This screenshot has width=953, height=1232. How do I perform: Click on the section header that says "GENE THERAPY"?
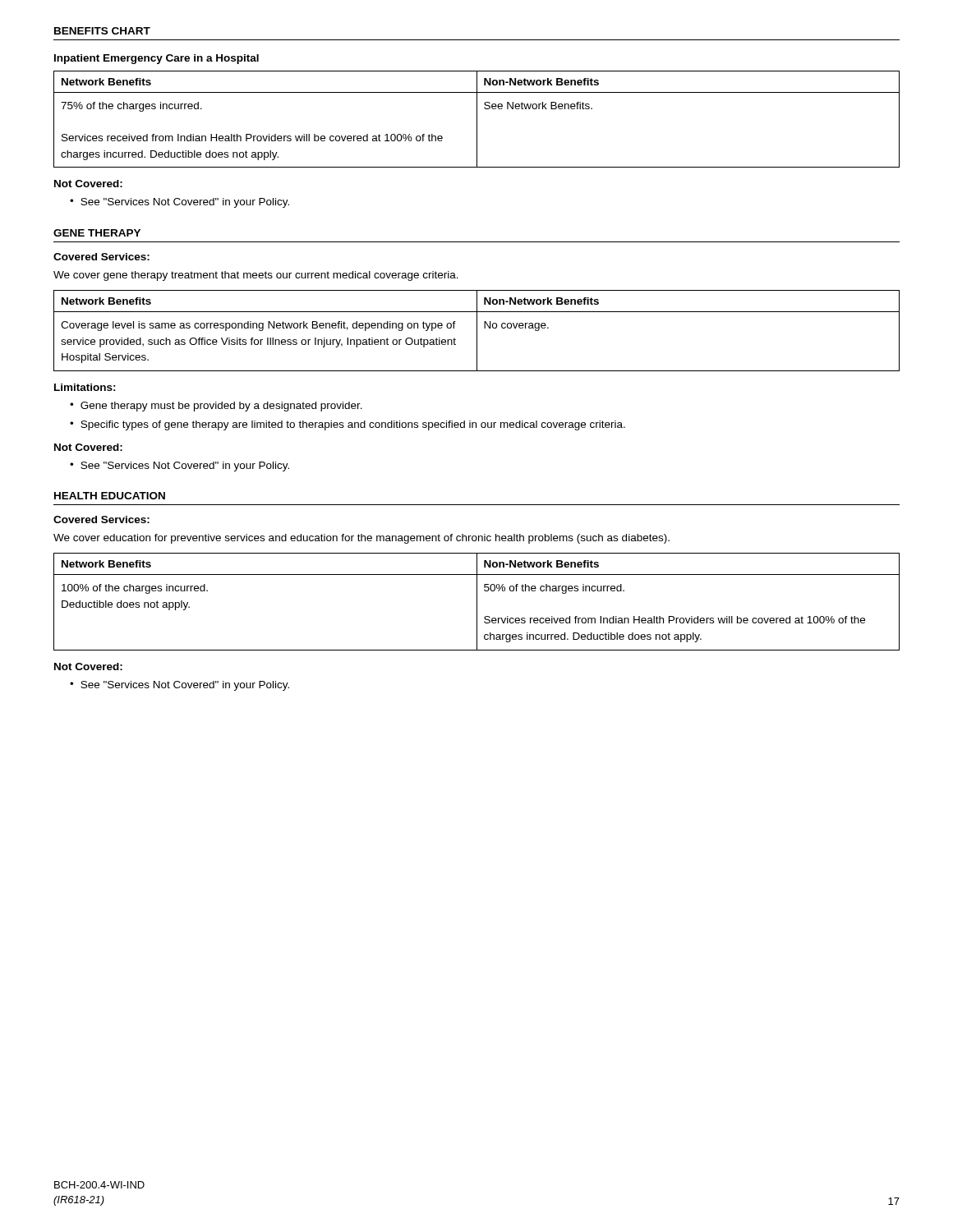click(x=97, y=233)
